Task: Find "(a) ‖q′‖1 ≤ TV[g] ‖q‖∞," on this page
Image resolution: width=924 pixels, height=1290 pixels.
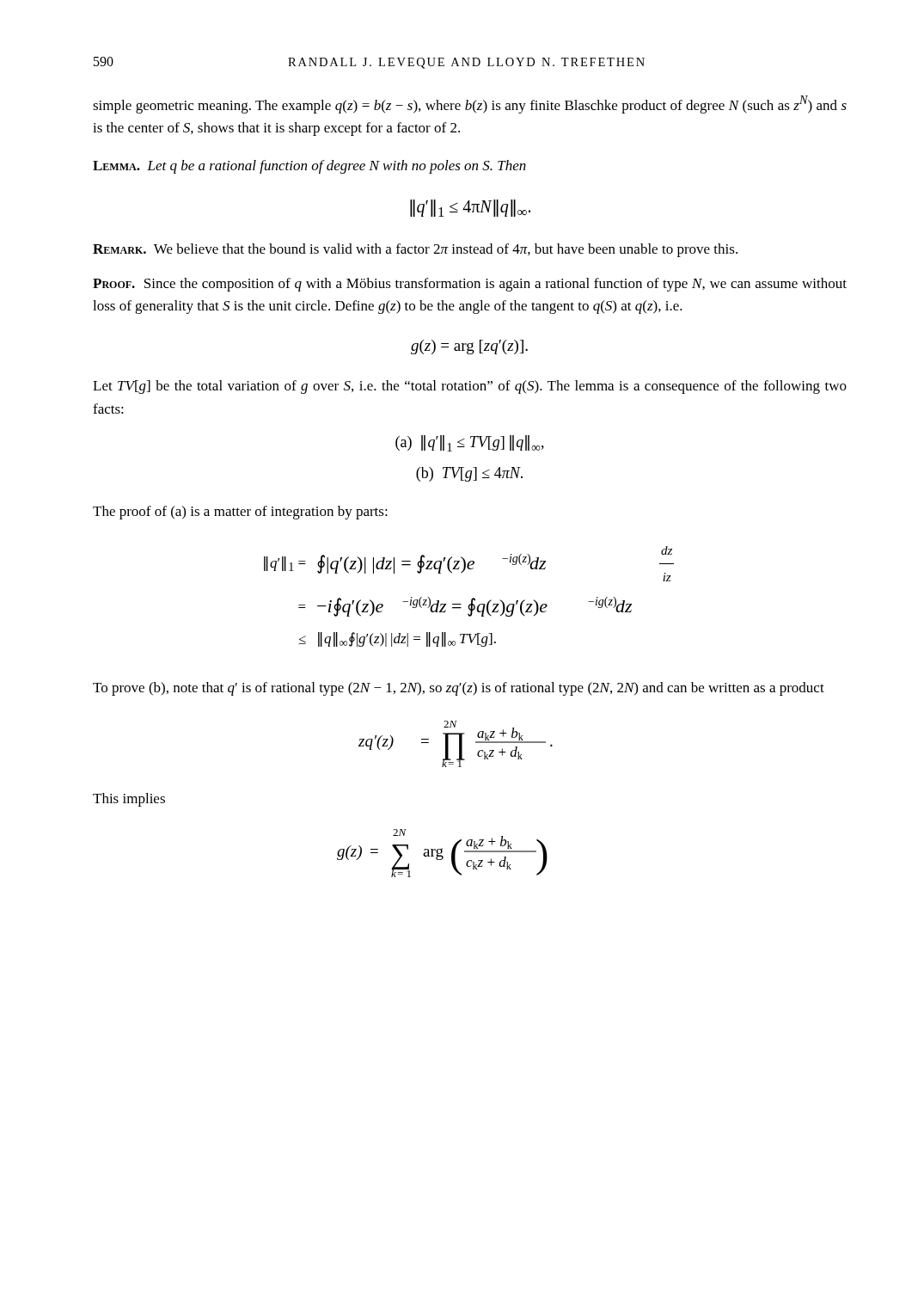Action: [470, 444]
